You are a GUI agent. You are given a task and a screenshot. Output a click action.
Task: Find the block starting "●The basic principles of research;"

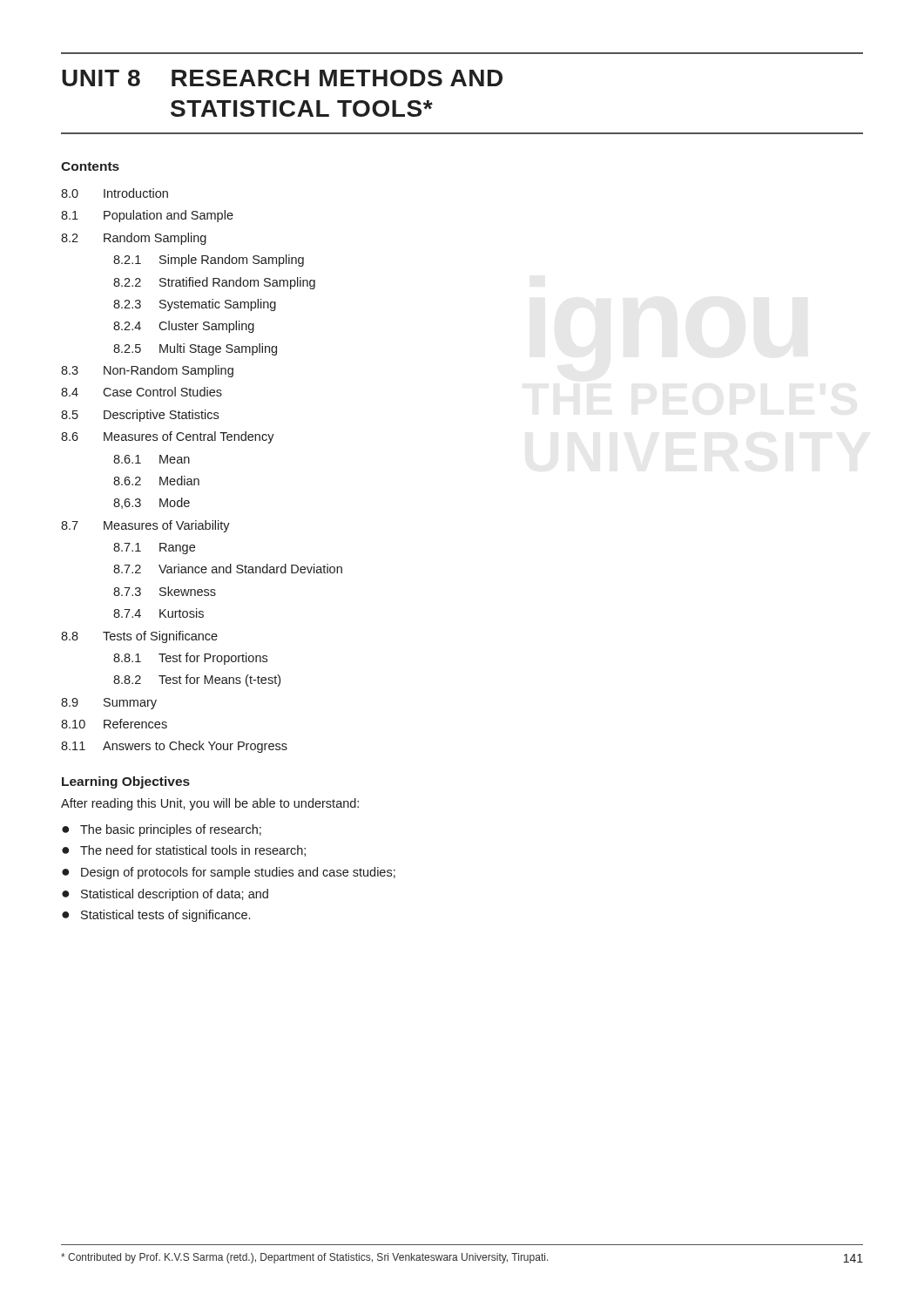[161, 830]
